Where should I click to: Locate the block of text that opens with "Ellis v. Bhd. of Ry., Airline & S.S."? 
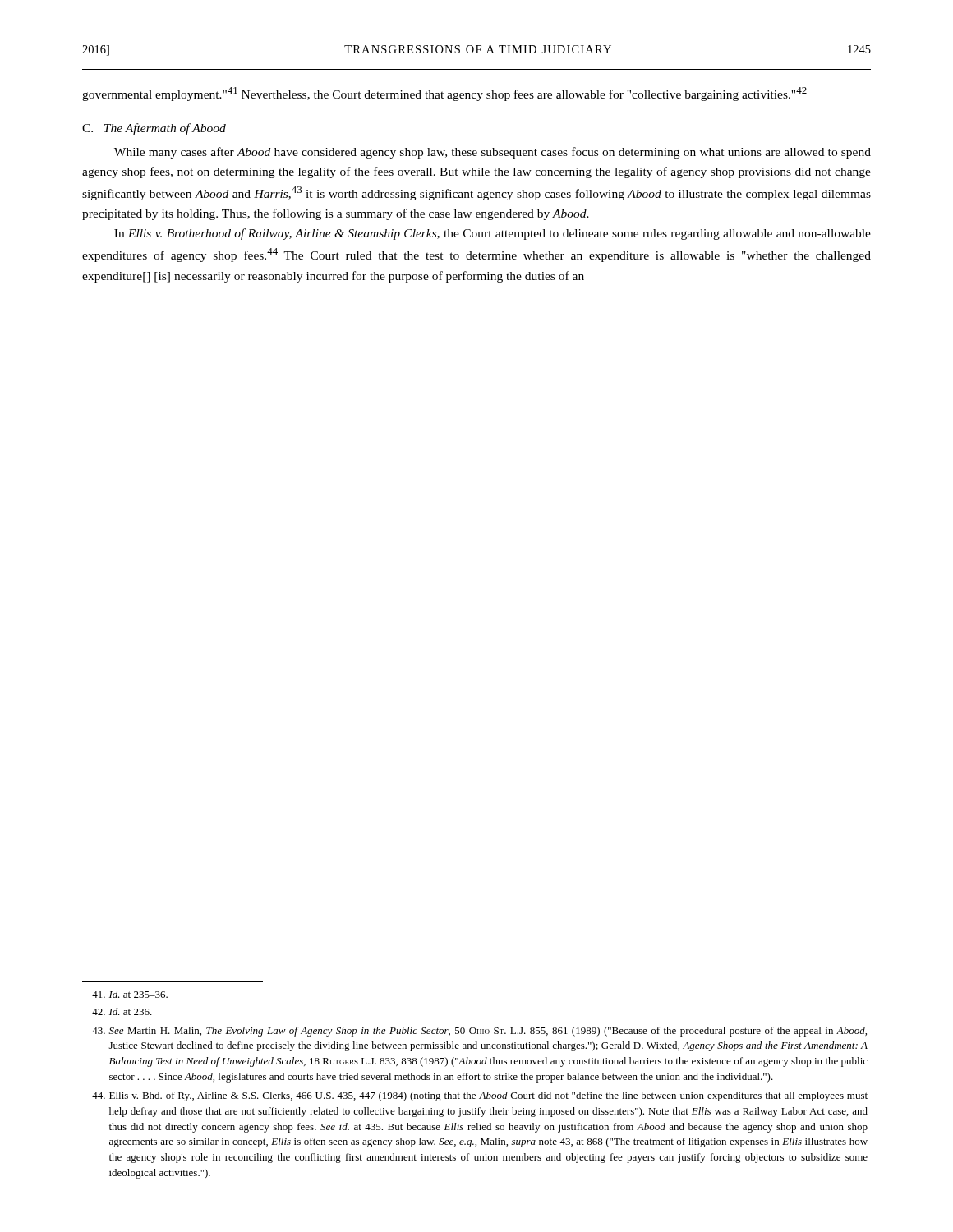point(475,1135)
